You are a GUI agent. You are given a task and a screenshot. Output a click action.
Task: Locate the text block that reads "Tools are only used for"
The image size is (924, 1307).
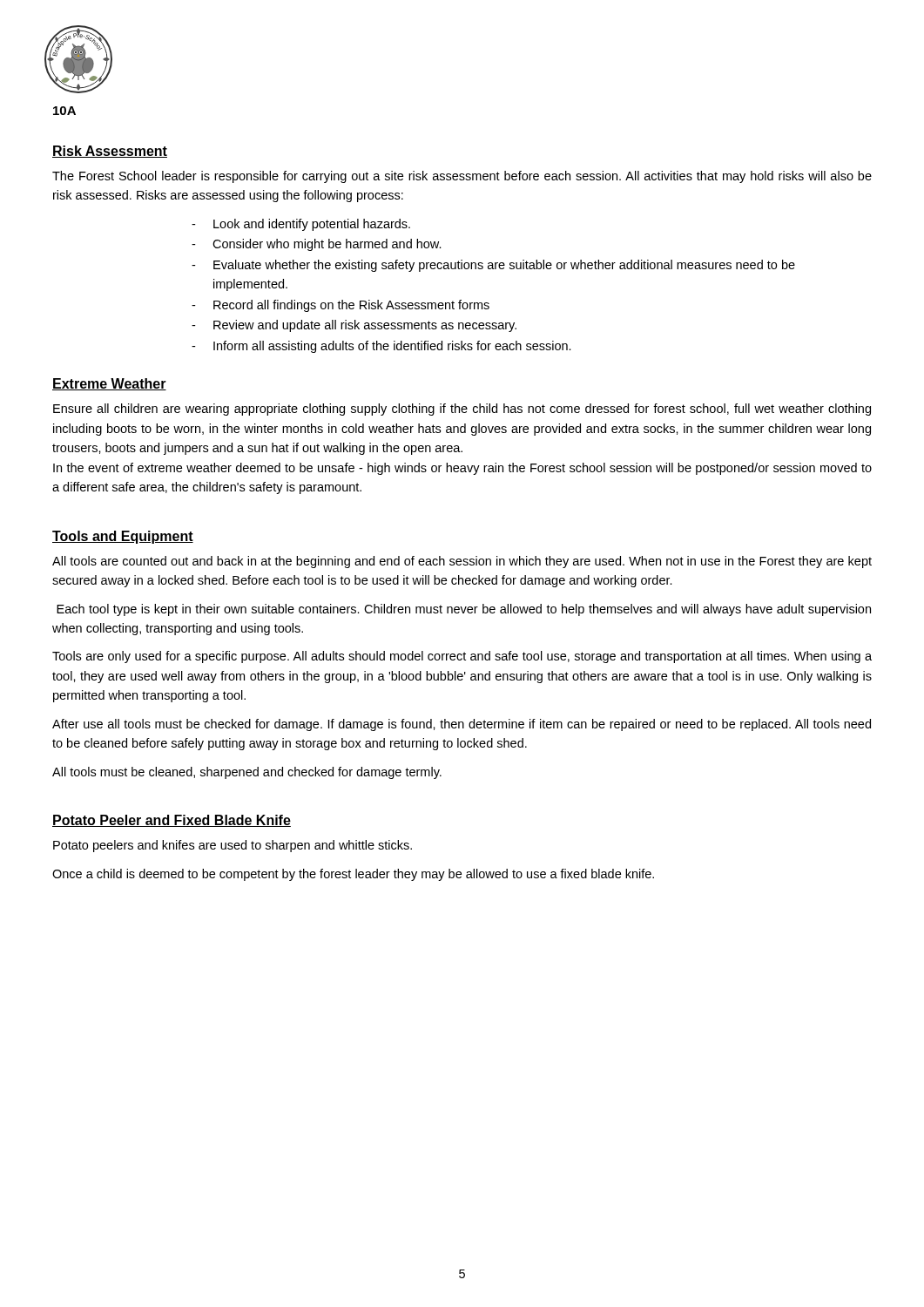pos(462,676)
